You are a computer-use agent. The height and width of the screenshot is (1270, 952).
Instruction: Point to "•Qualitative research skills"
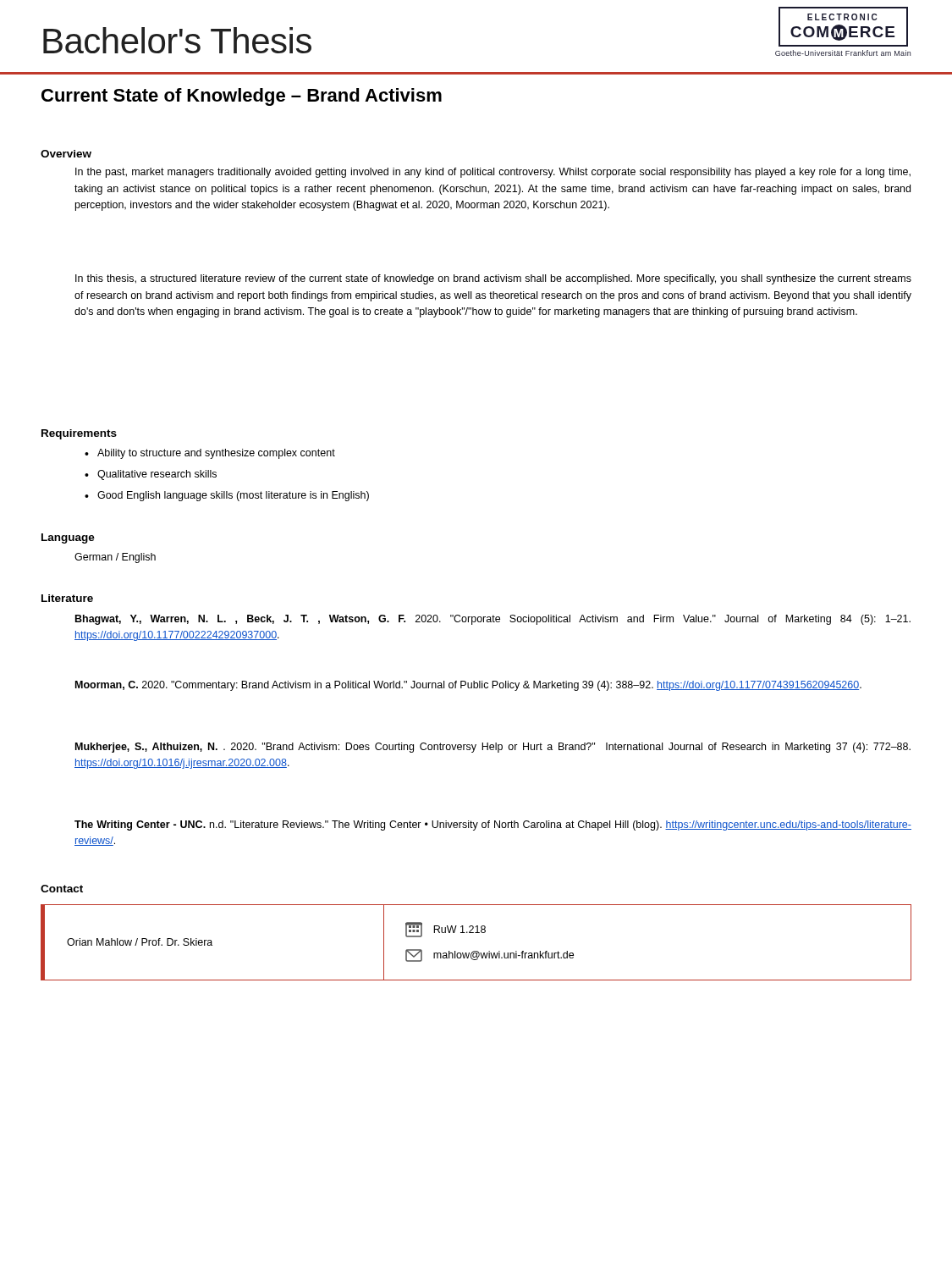(x=151, y=475)
